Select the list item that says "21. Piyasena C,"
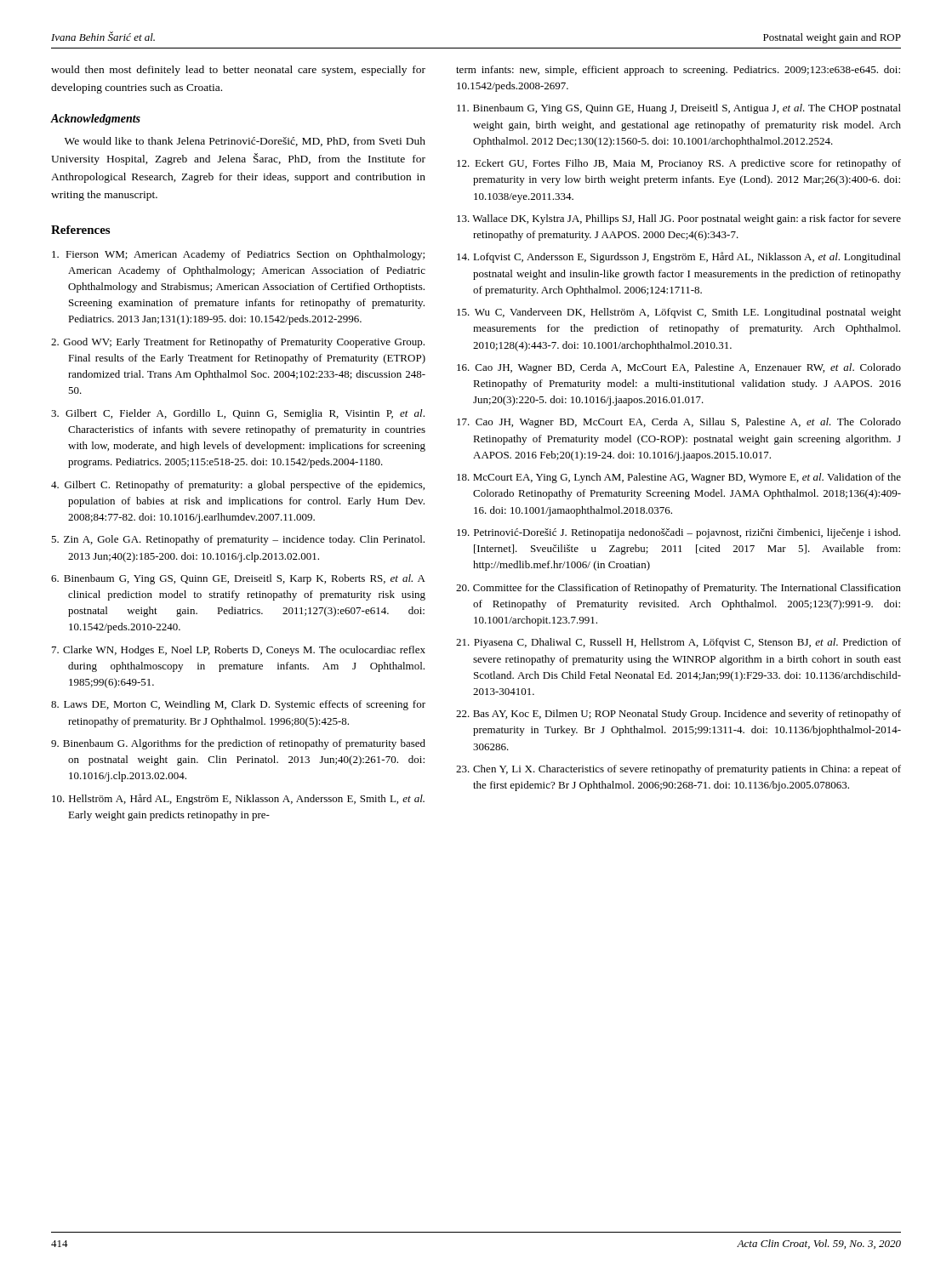The image size is (952, 1276). (x=678, y=667)
